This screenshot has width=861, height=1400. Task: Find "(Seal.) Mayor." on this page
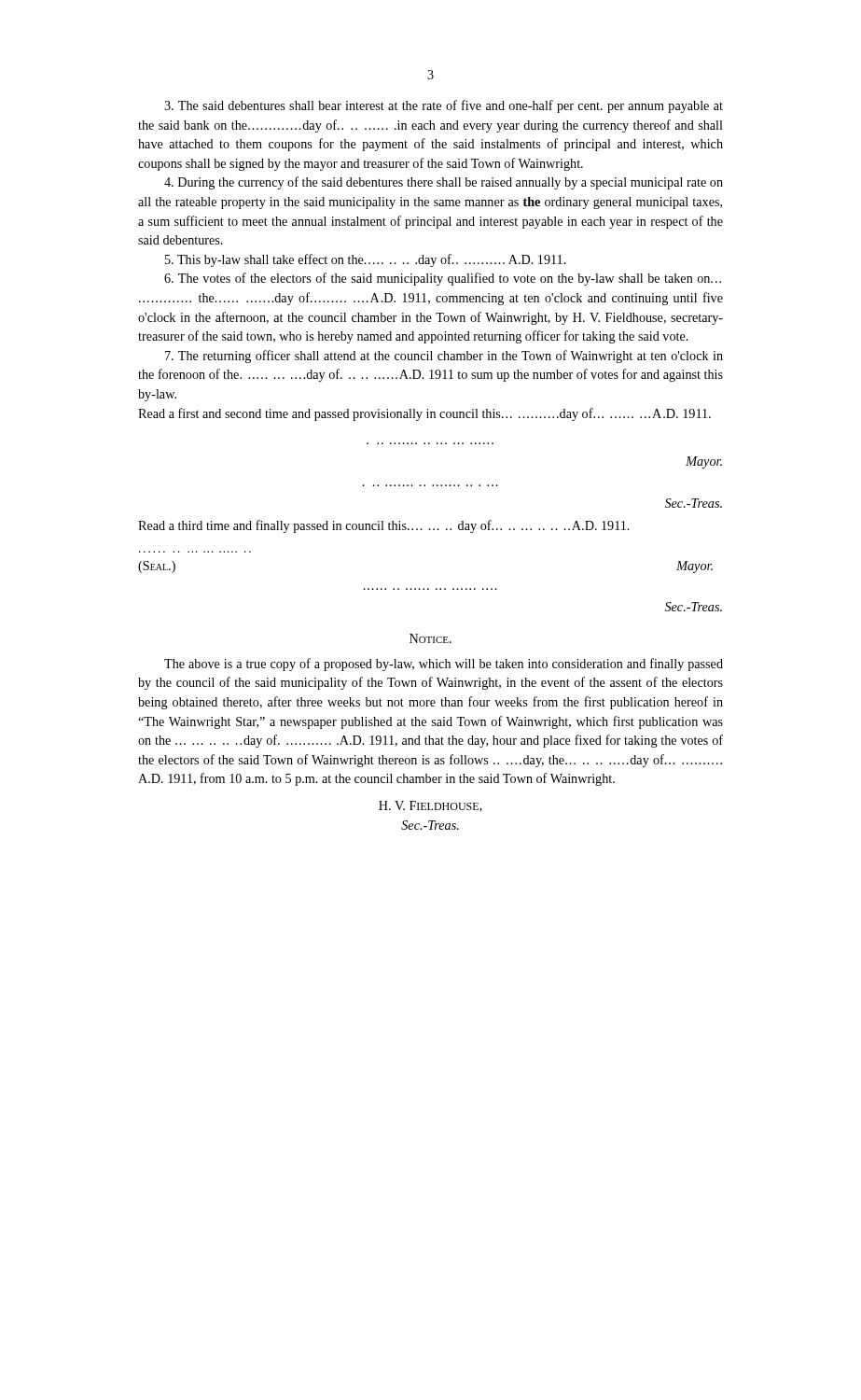click(x=159, y=566)
